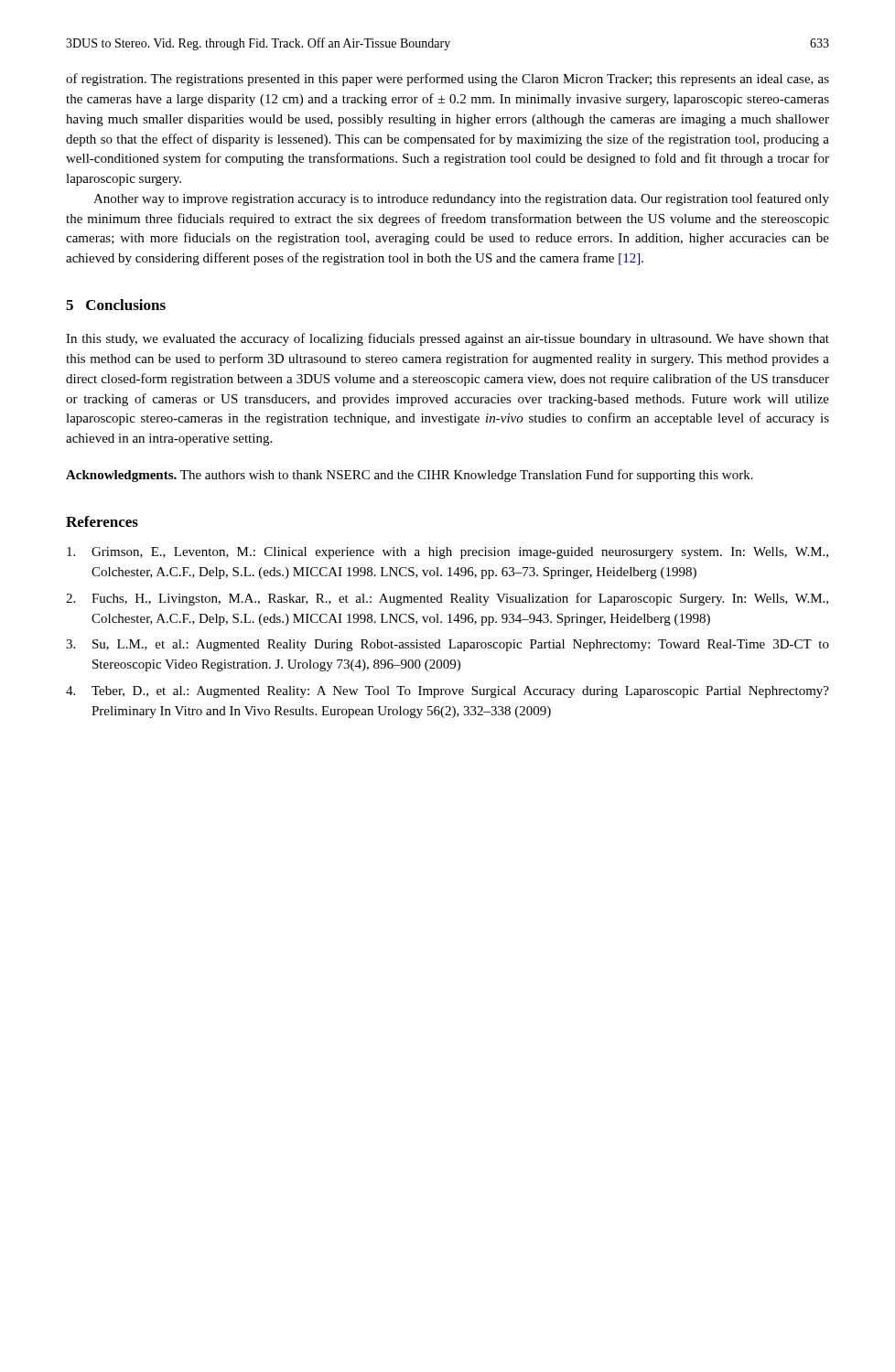Click on the text block with the text "Acknowledgments. The authors"
This screenshot has height=1372, width=895.
[x=448, y=475]
